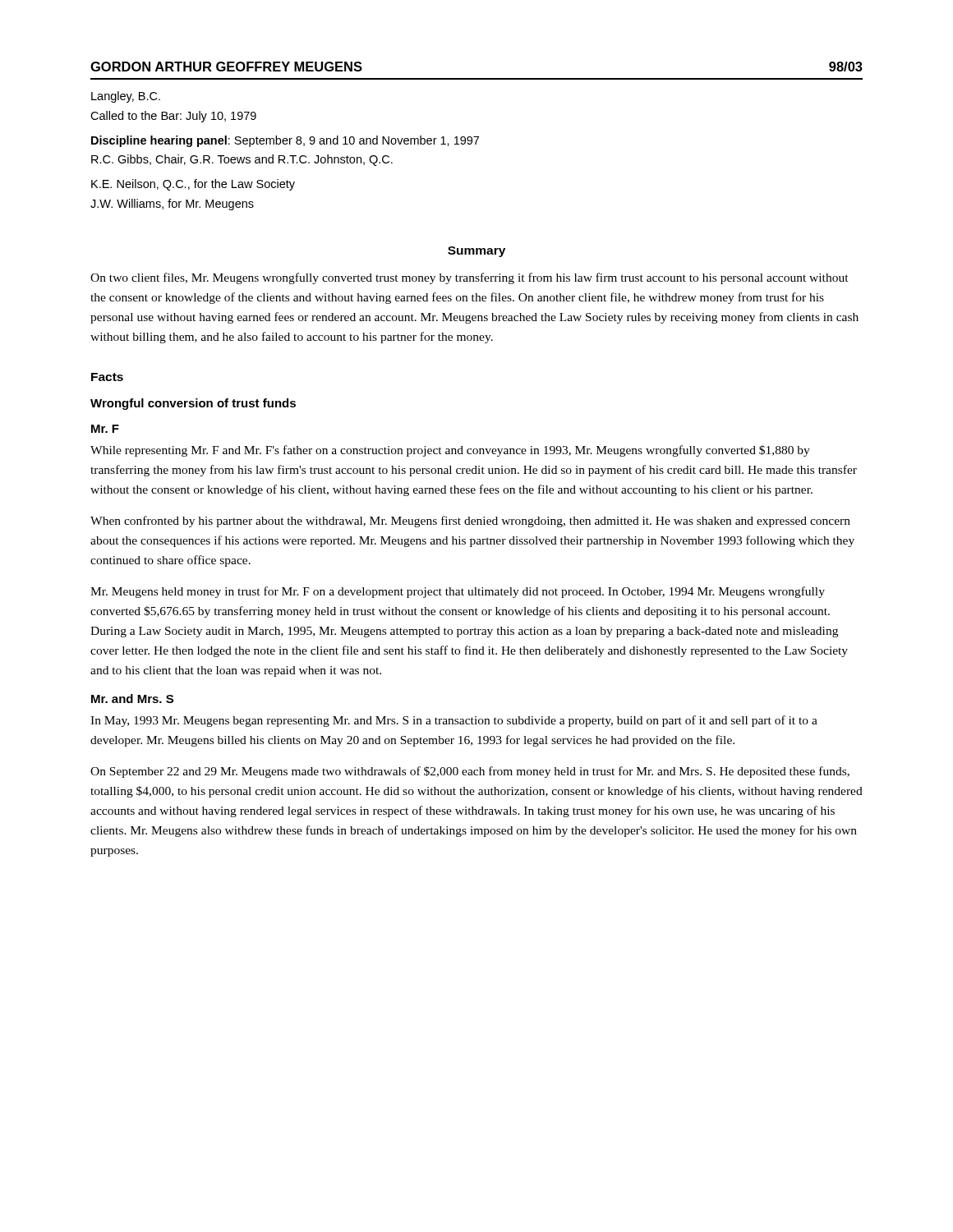This screenshot has width=953, height=1232.
Task: Locate the text block that reads "K.E. Neilson, Q.C.,"
Action: [193, 185]
